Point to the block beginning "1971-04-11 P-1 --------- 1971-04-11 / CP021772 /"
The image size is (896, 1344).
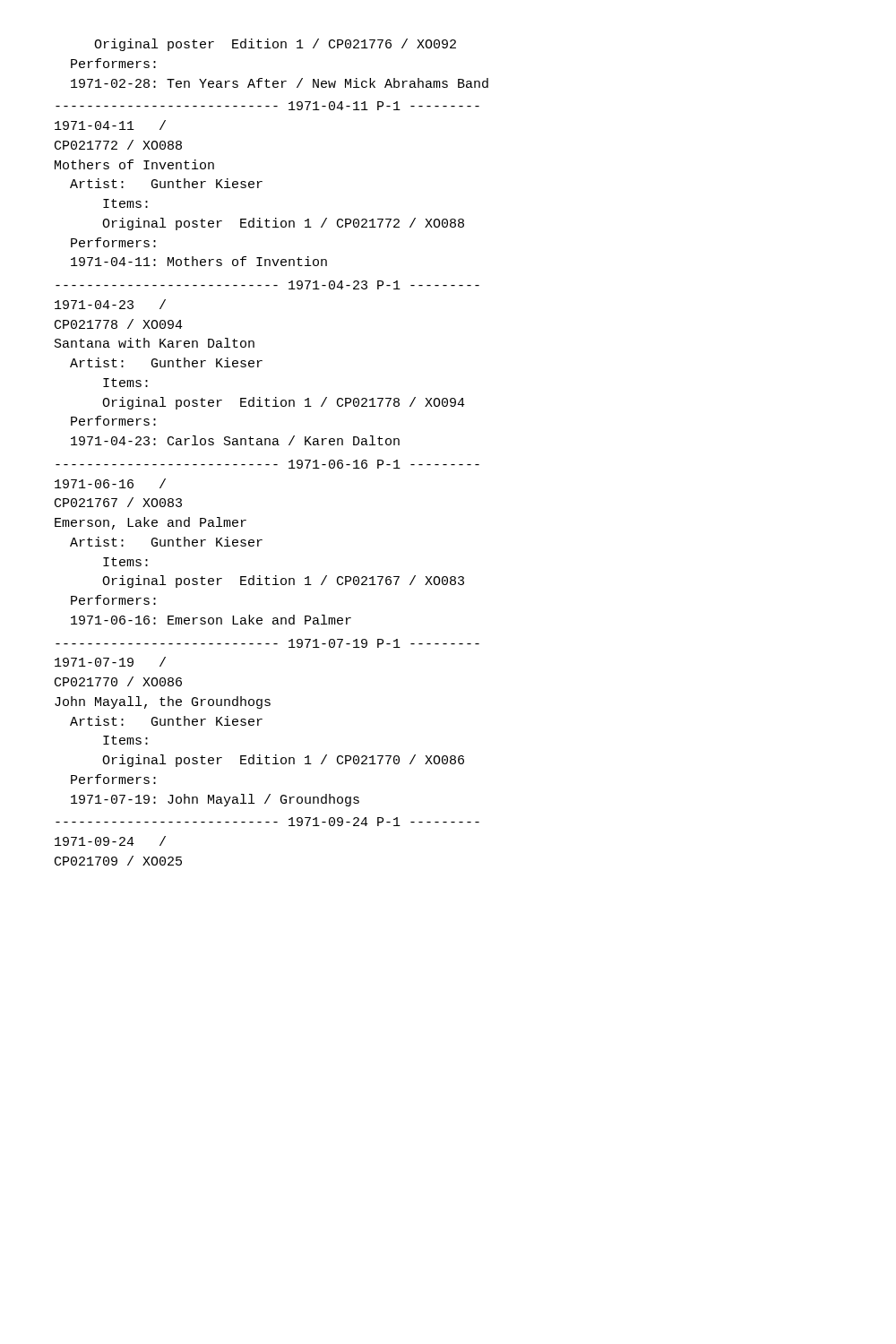coord(267,106)
